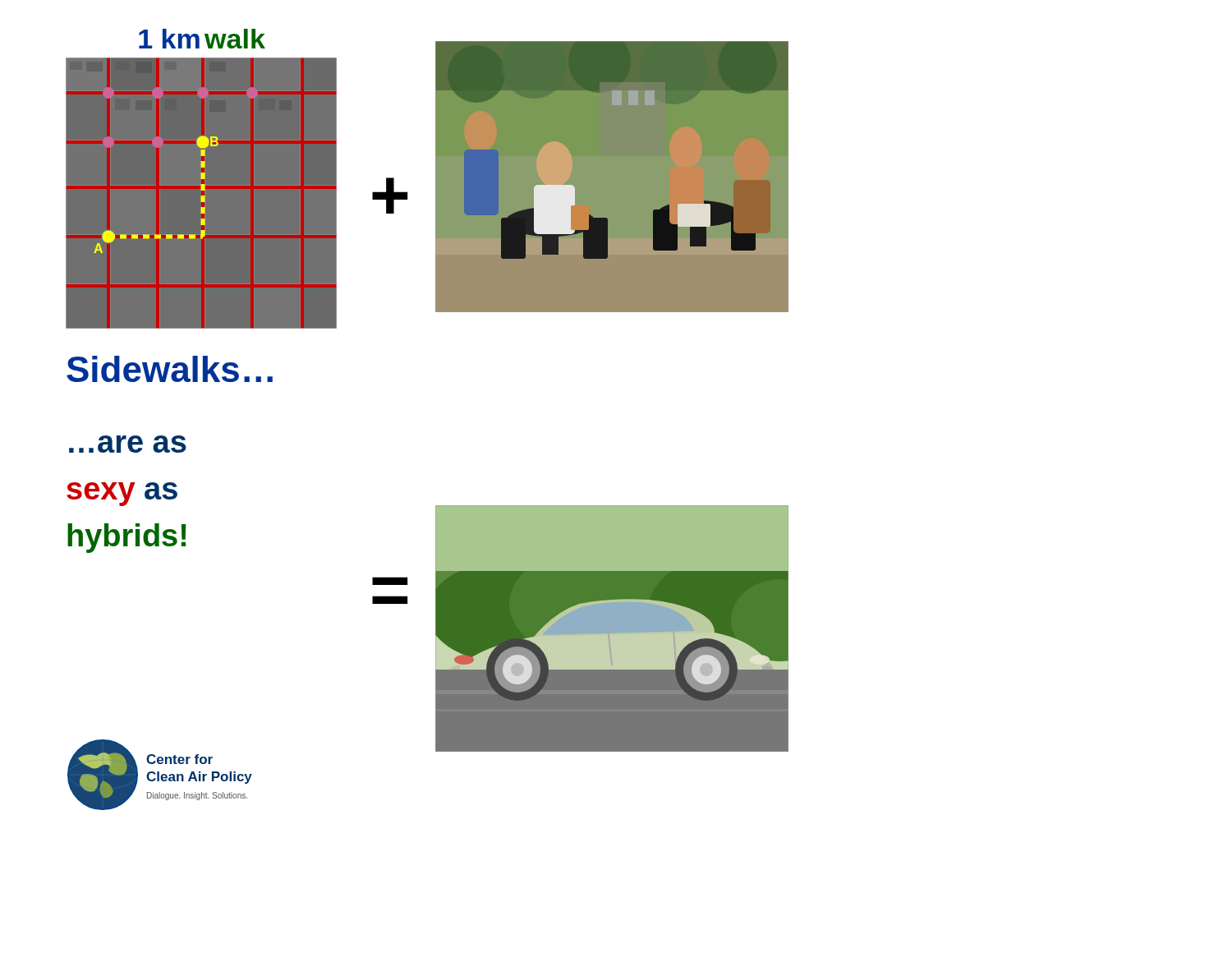1232x953 pixels.
Task: Locate the text block starting "…are as sexy as hybrids!"
Action: tap(127, 489)
